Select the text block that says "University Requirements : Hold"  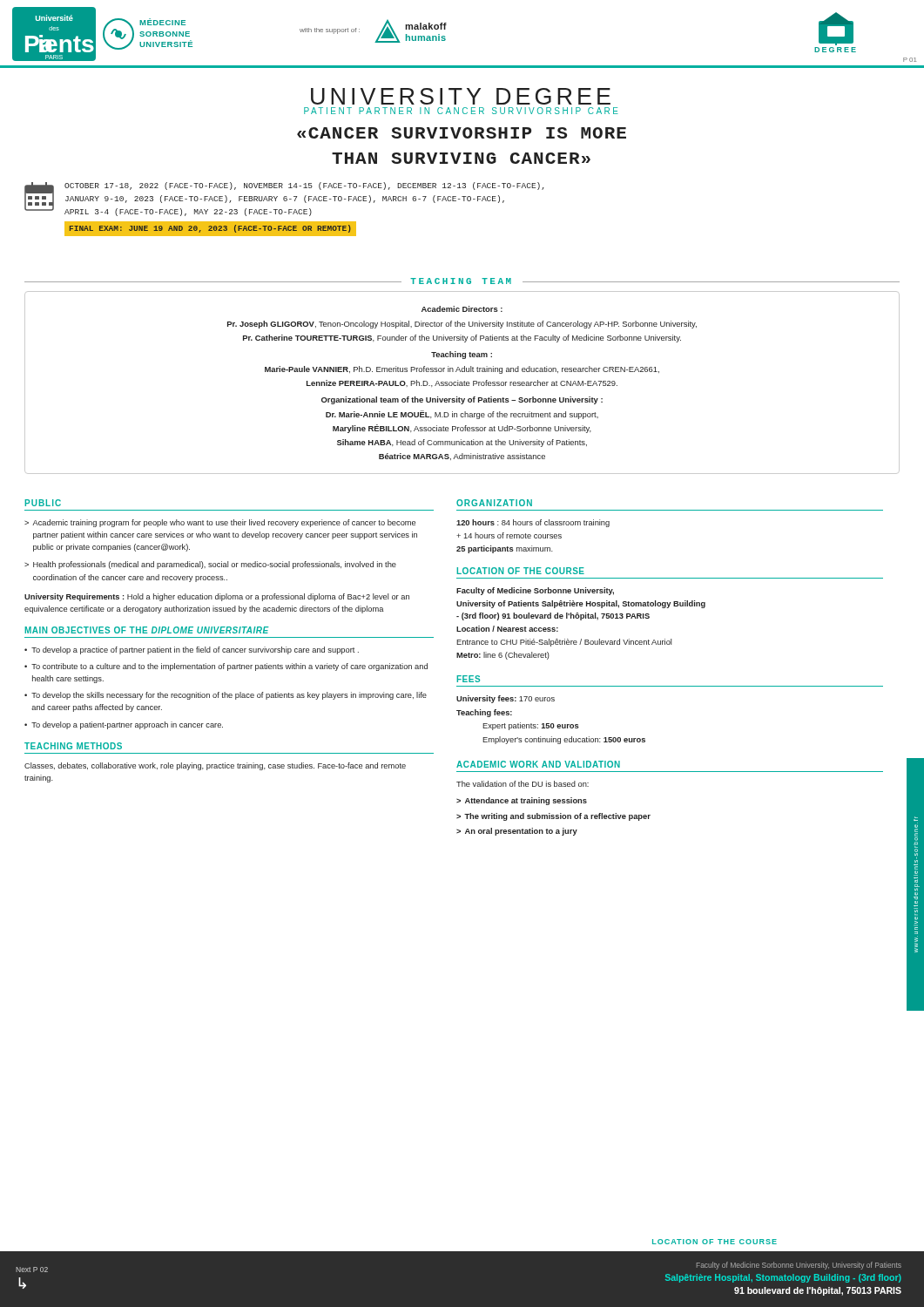click(x=217, y=603)
